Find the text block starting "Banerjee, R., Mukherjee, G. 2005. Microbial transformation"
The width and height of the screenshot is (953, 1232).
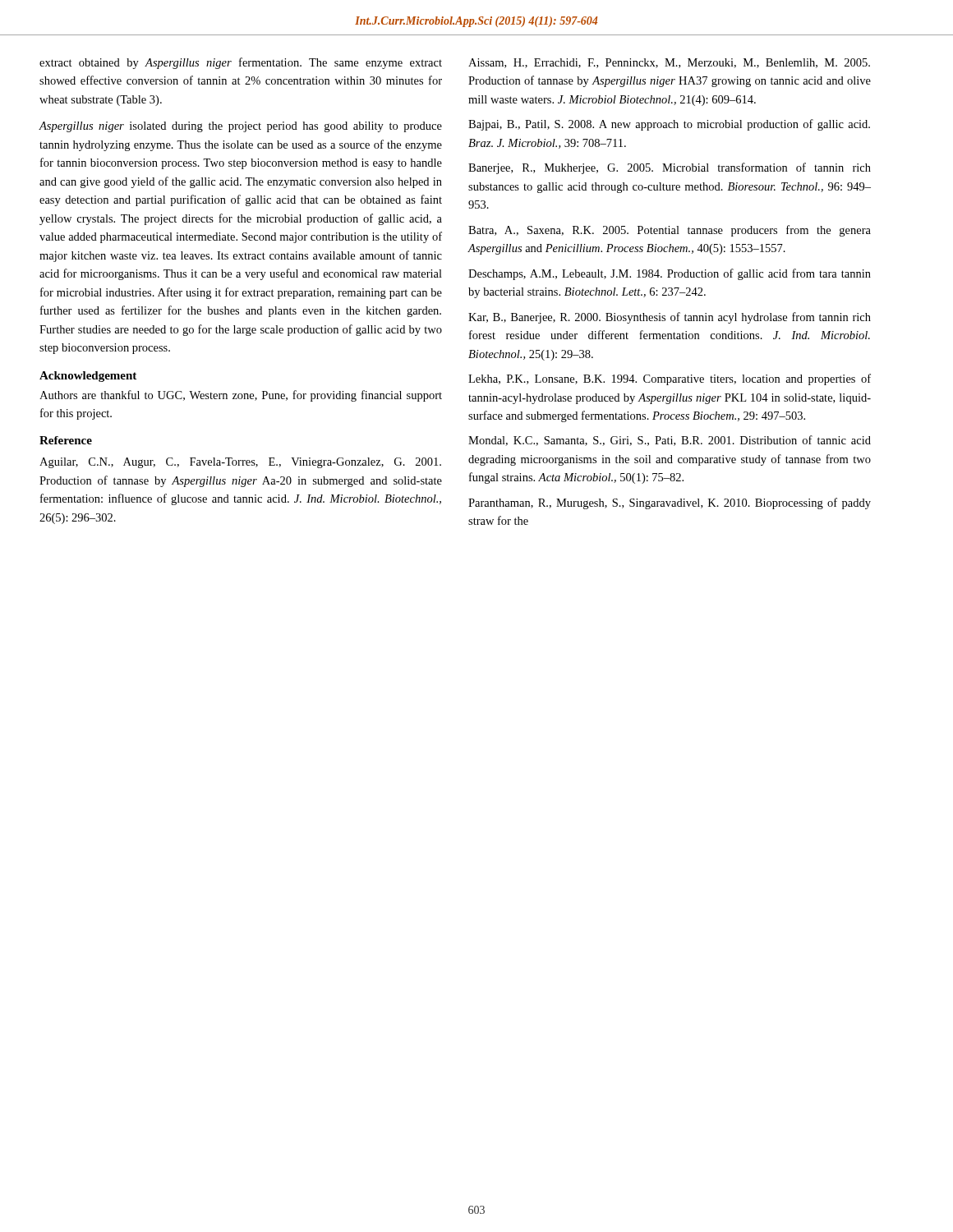point(670,186)
